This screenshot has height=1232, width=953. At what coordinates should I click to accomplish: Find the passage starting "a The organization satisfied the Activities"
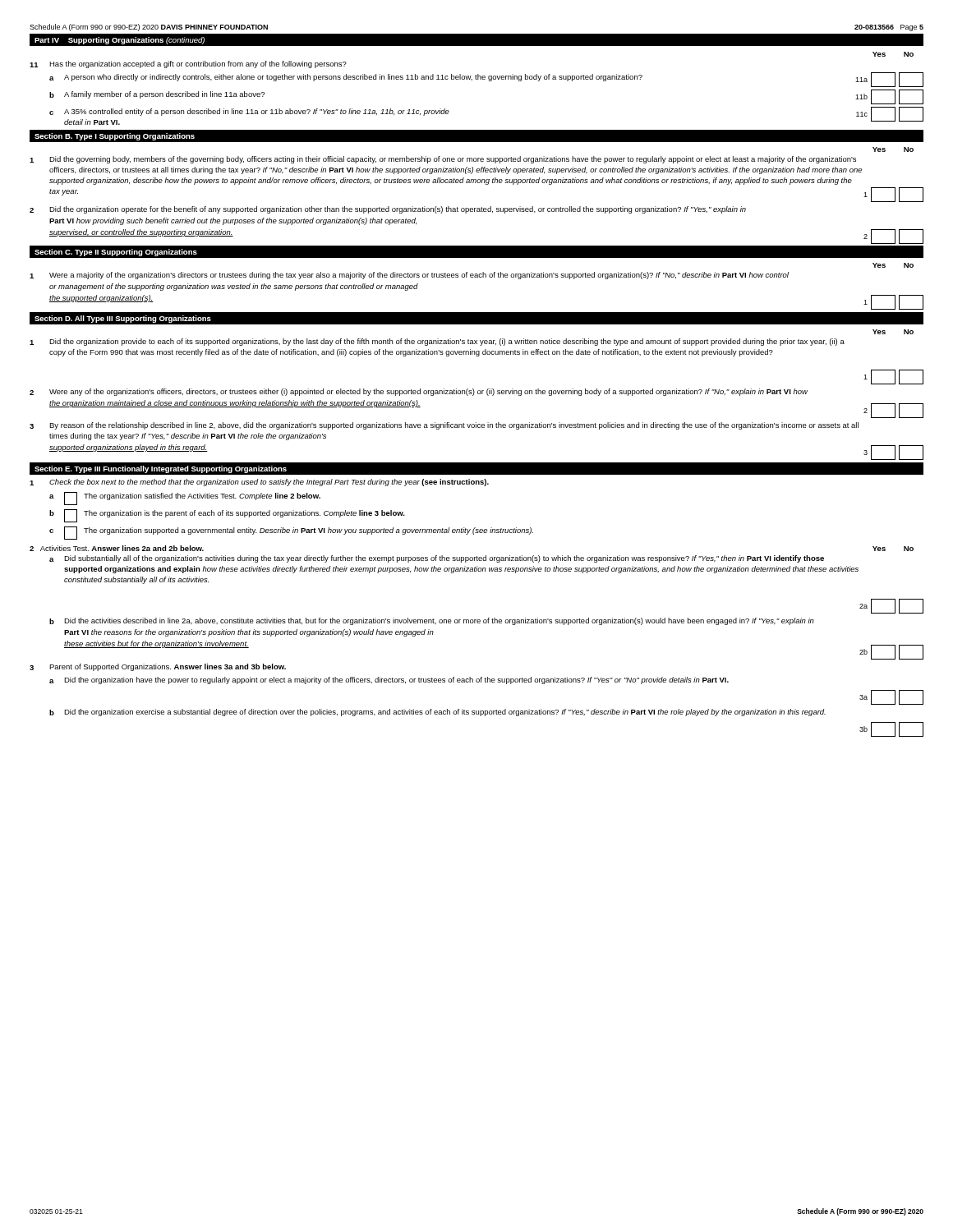pyautogui.click(x=185, y=498)
